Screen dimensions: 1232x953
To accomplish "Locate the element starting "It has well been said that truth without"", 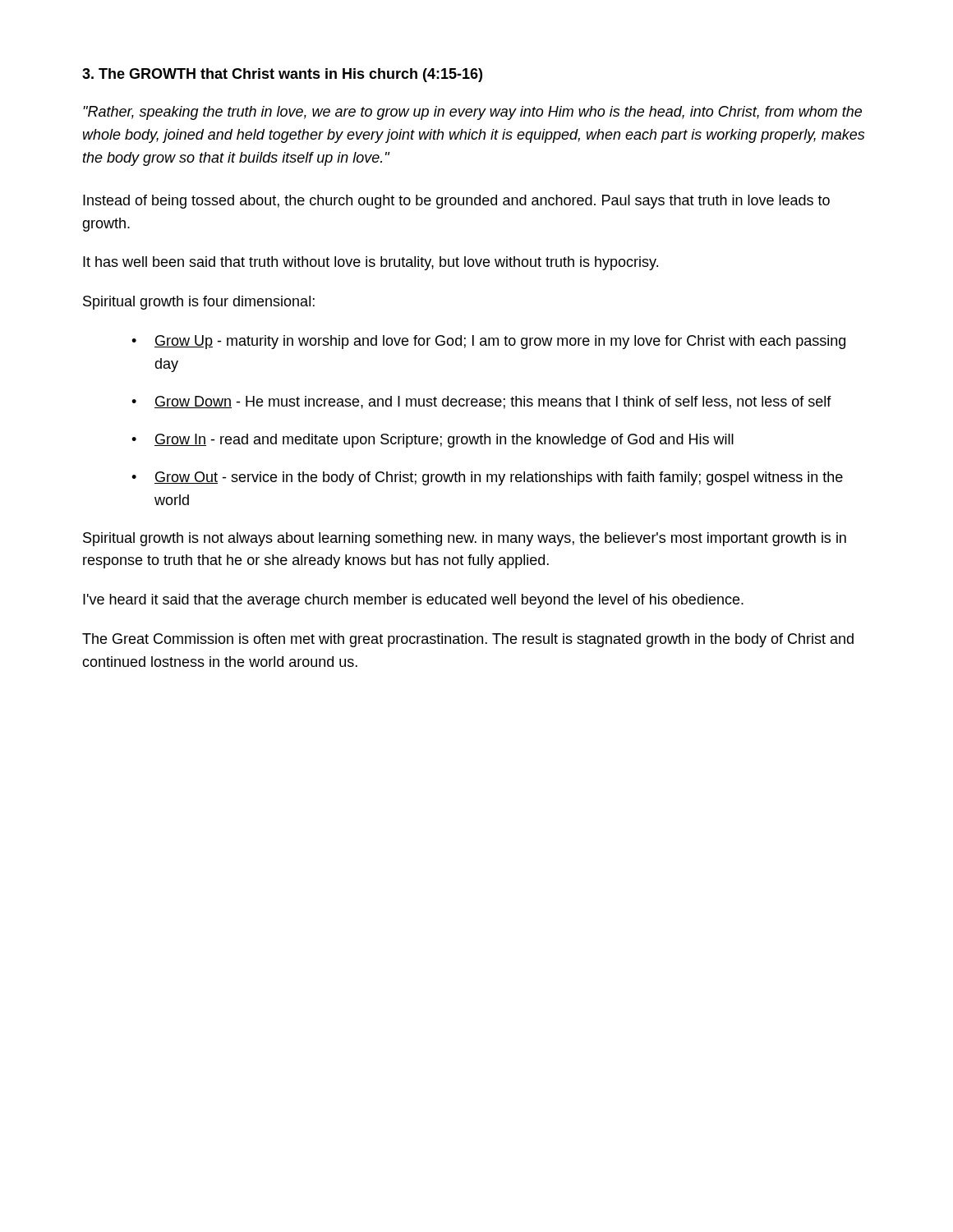I will [x=371, y=262].
